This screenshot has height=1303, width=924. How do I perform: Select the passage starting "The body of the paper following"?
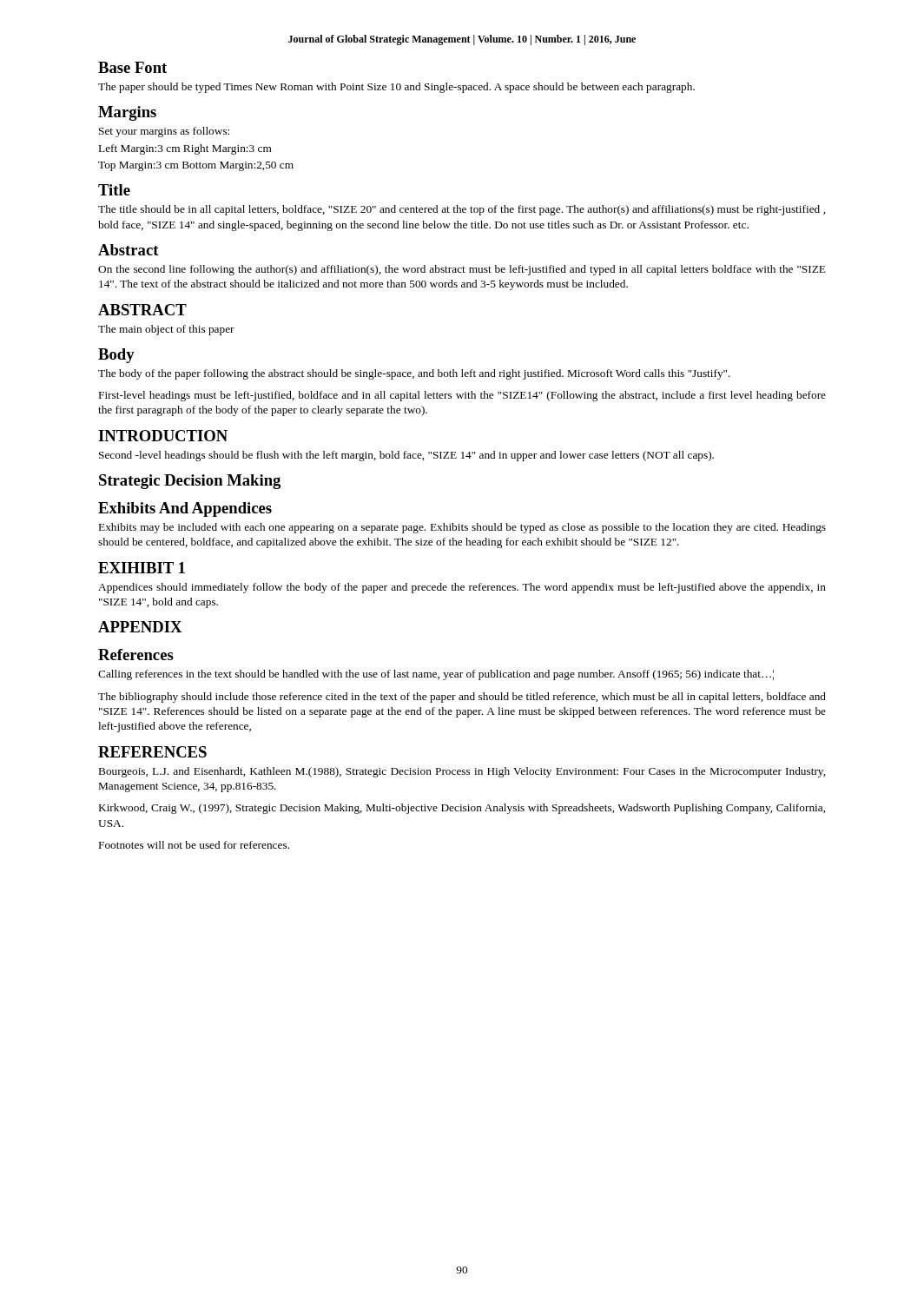tap(462, 373)
